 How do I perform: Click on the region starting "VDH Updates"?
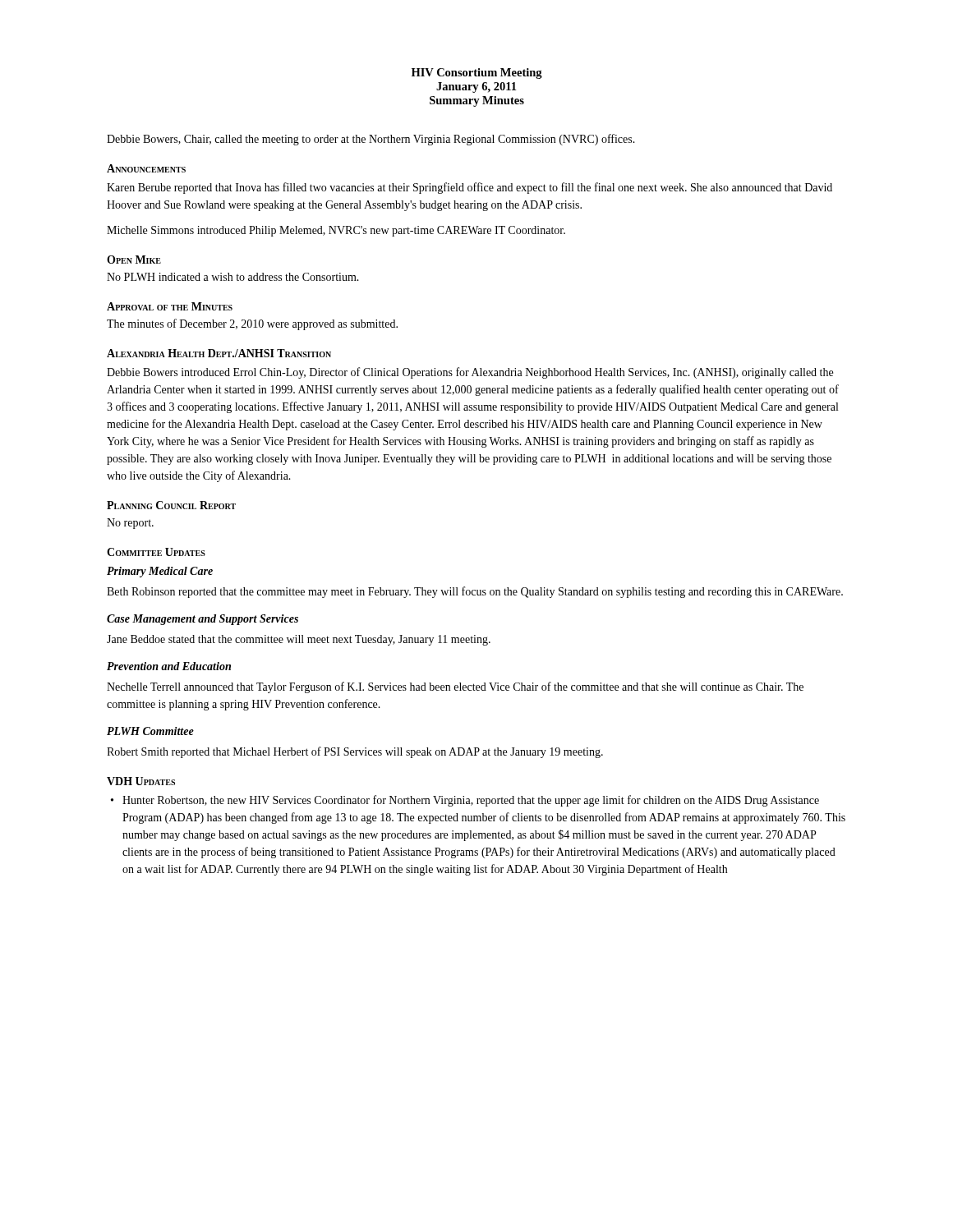141,781
